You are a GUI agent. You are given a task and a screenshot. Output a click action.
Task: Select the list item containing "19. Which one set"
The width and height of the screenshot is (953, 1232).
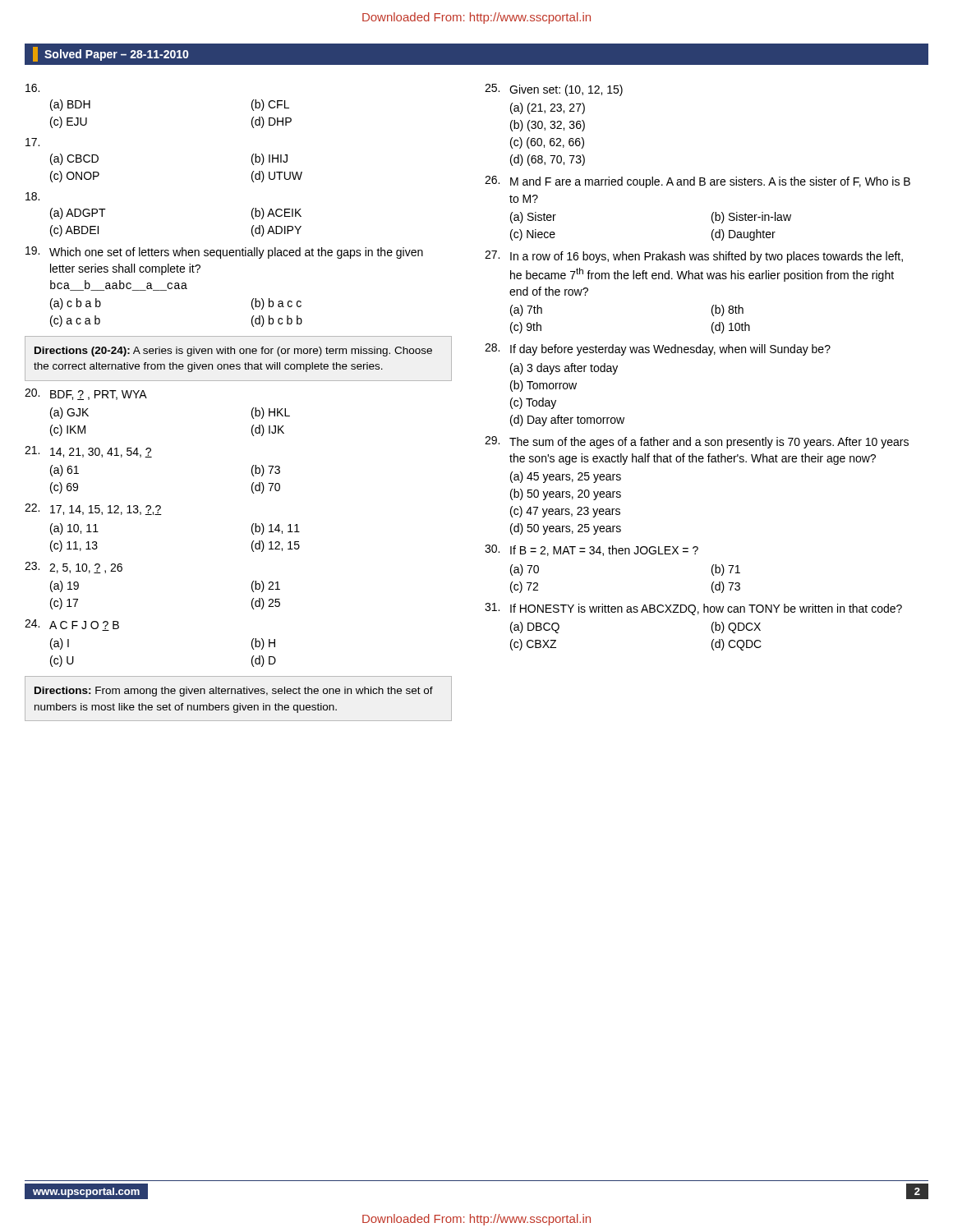[x=224, y=253]
